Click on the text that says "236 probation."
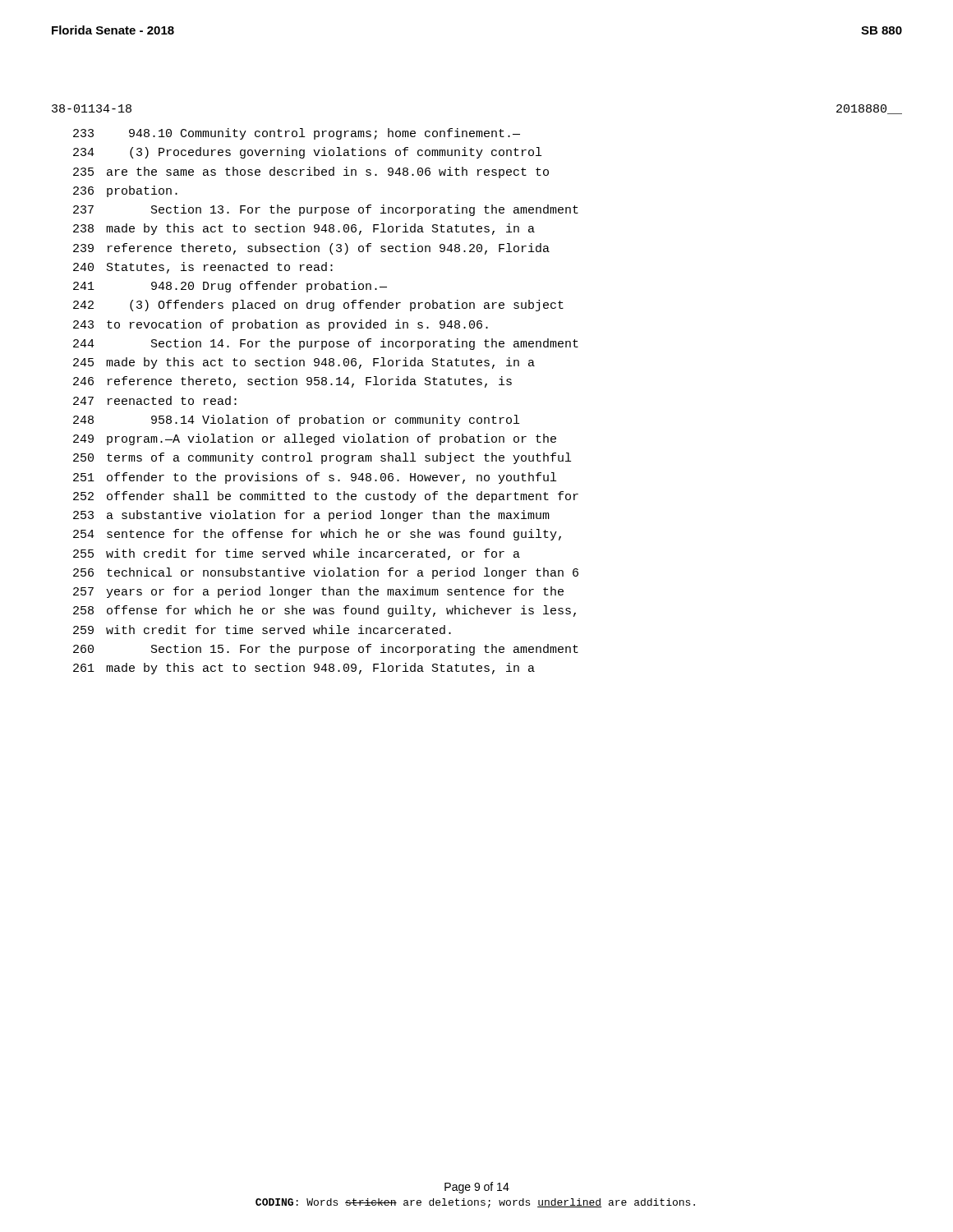953x1232 pixels. (125, 191)
